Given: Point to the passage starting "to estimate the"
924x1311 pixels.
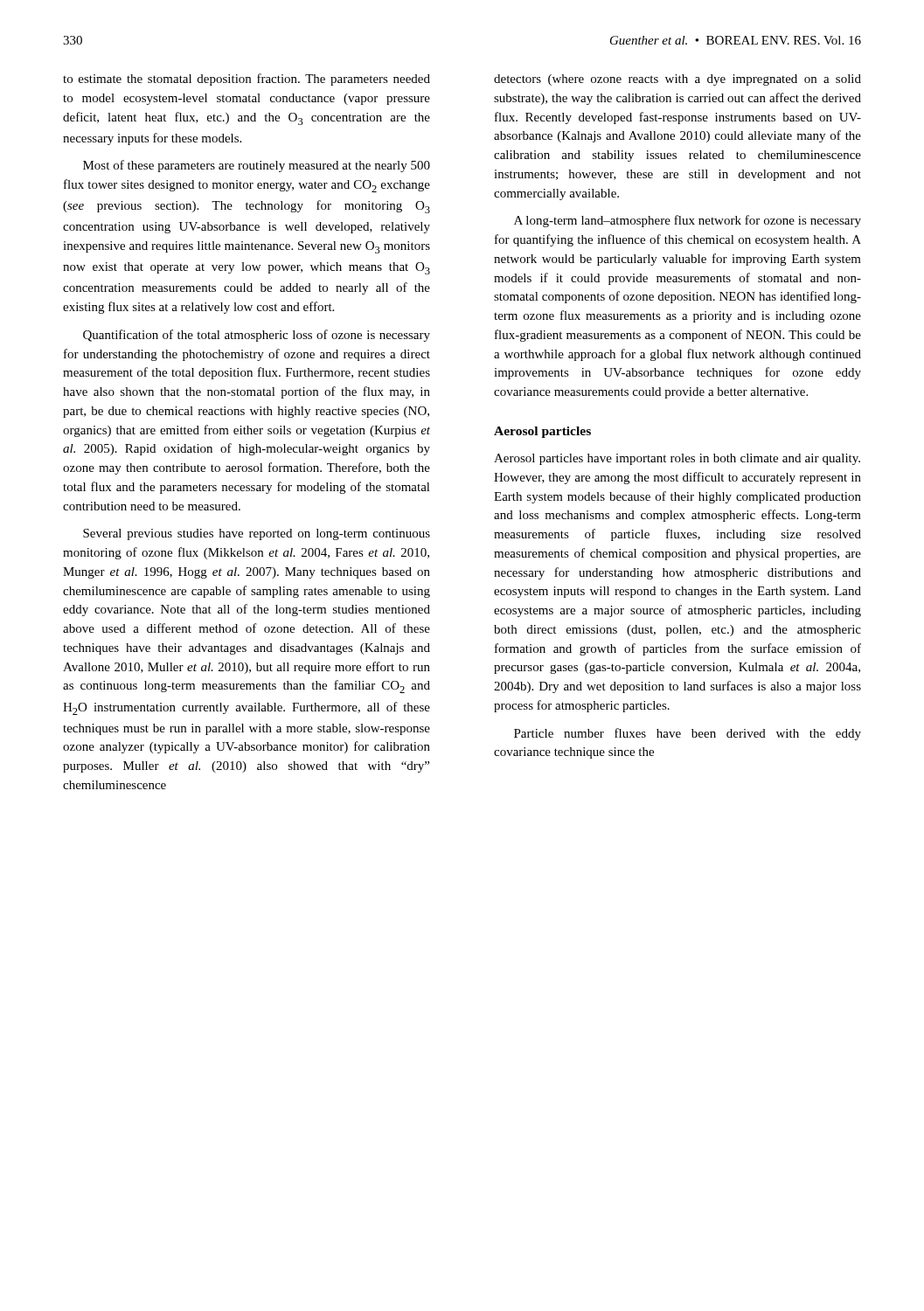Looking at the screenshot, I should pyautogui.click(x=247, y=432).
